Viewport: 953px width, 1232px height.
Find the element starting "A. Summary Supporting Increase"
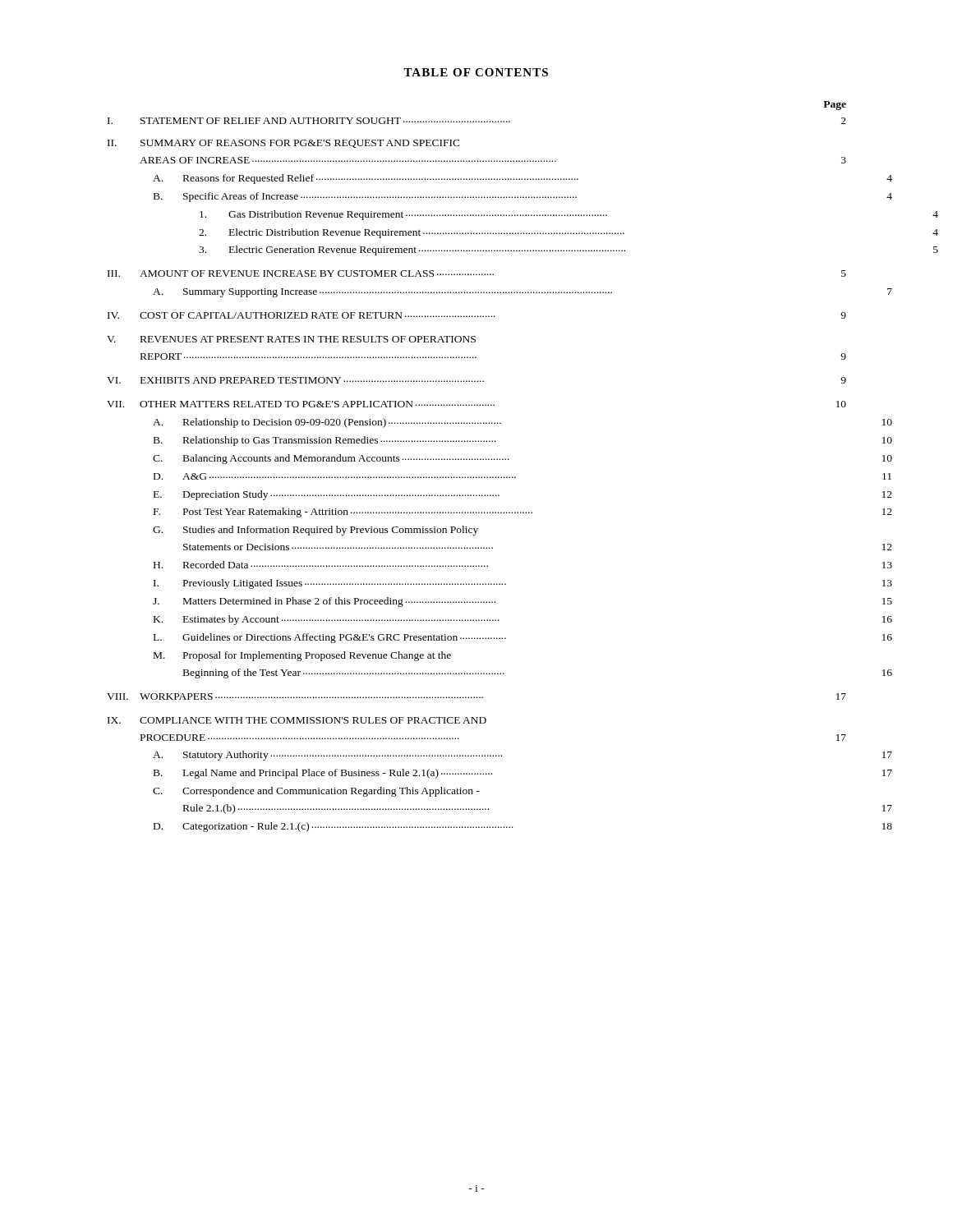click(x=522, y=292)
